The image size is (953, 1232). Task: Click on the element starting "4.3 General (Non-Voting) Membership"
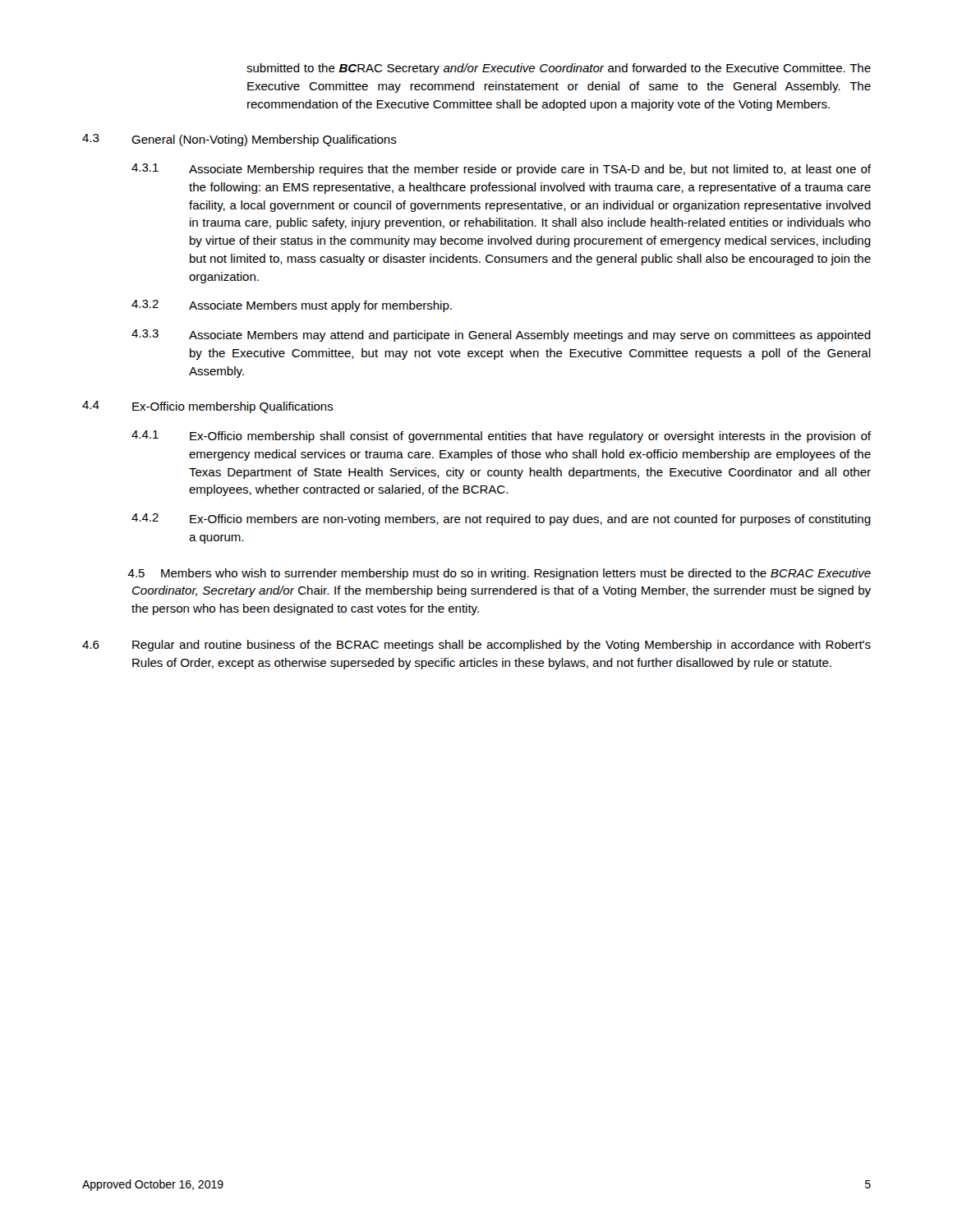(239, 140)
